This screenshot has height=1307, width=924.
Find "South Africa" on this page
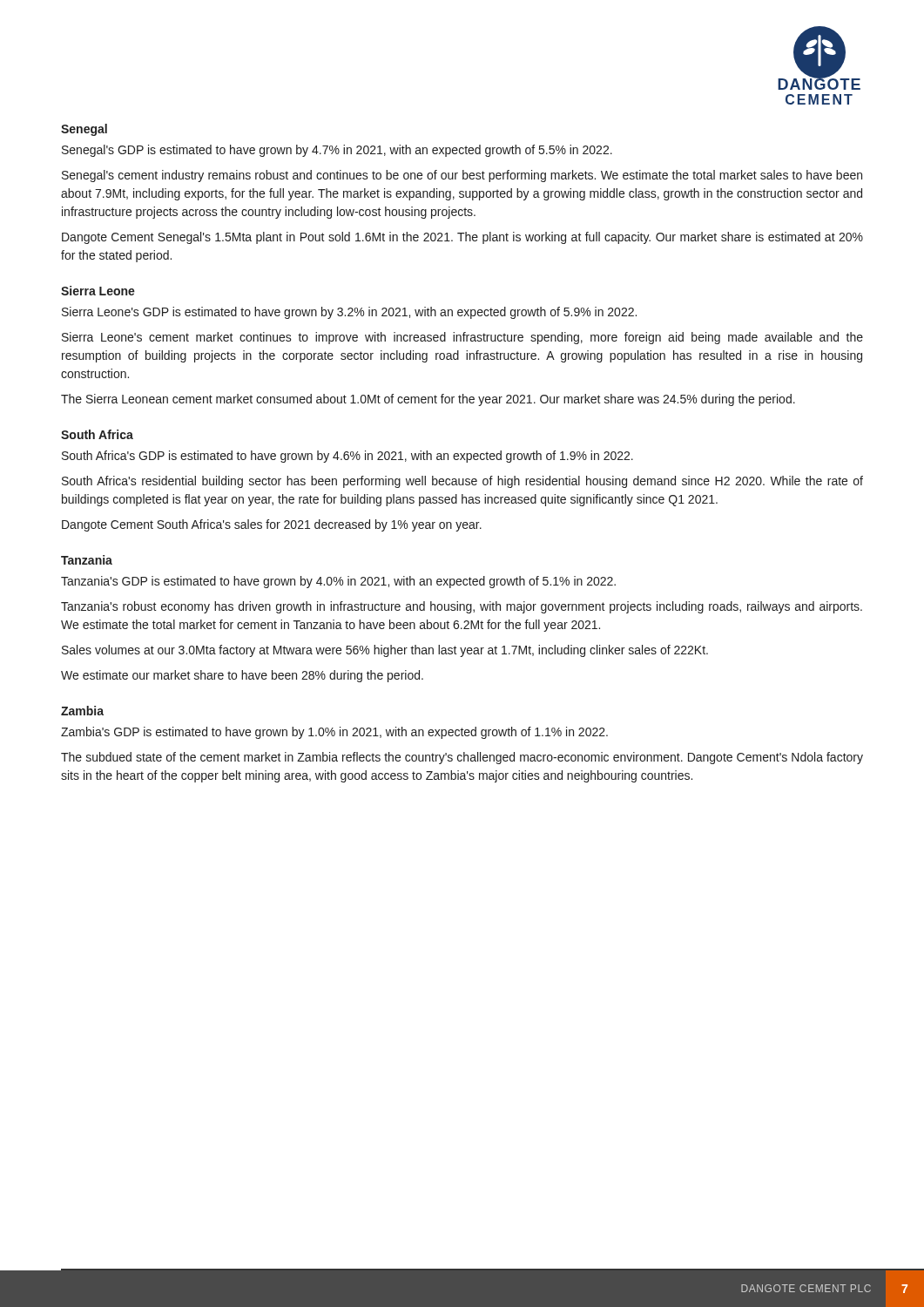tap(97, 435)
